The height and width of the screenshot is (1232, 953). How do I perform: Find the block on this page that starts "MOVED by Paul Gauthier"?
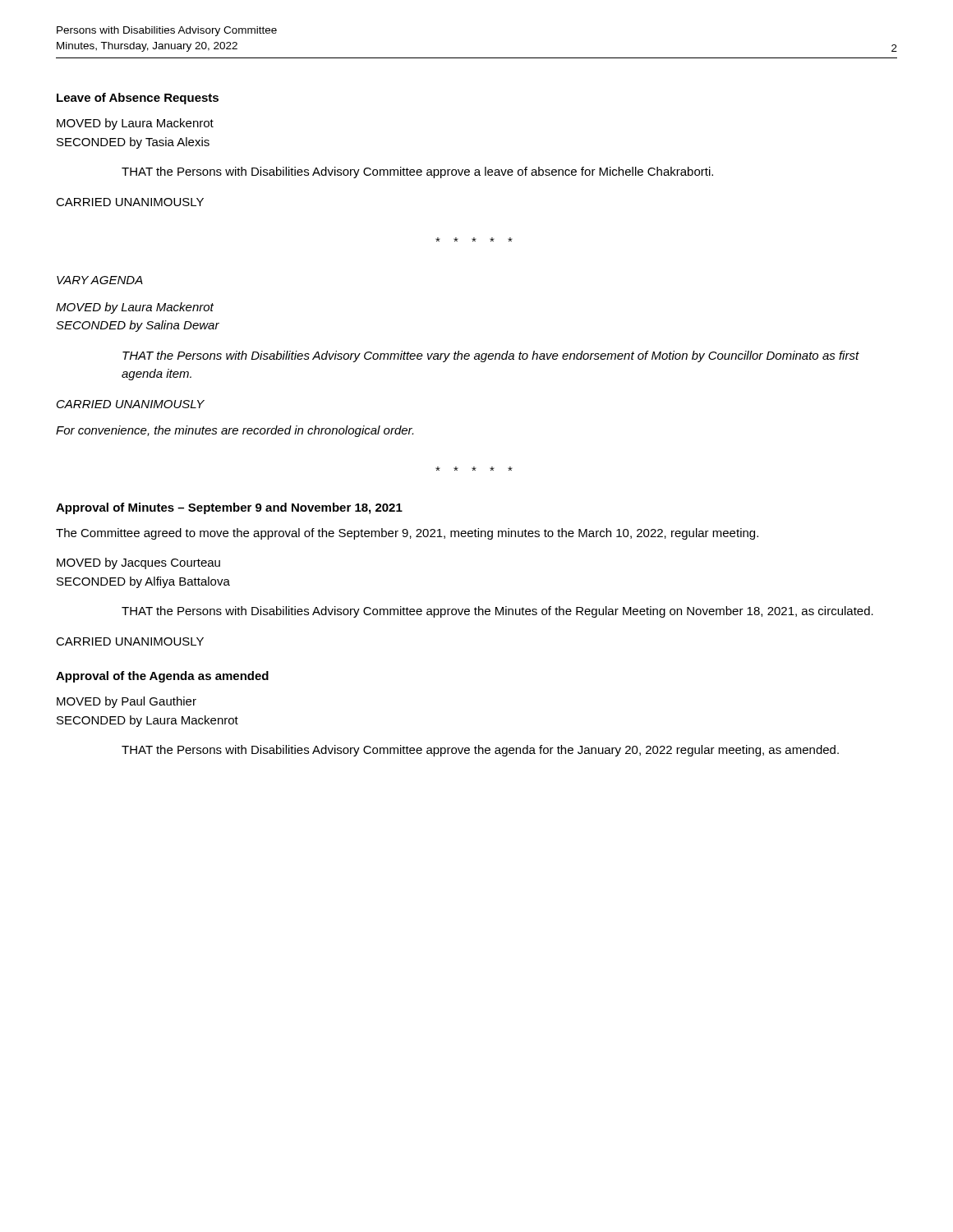pyautogui.click(x=147, y=710)
